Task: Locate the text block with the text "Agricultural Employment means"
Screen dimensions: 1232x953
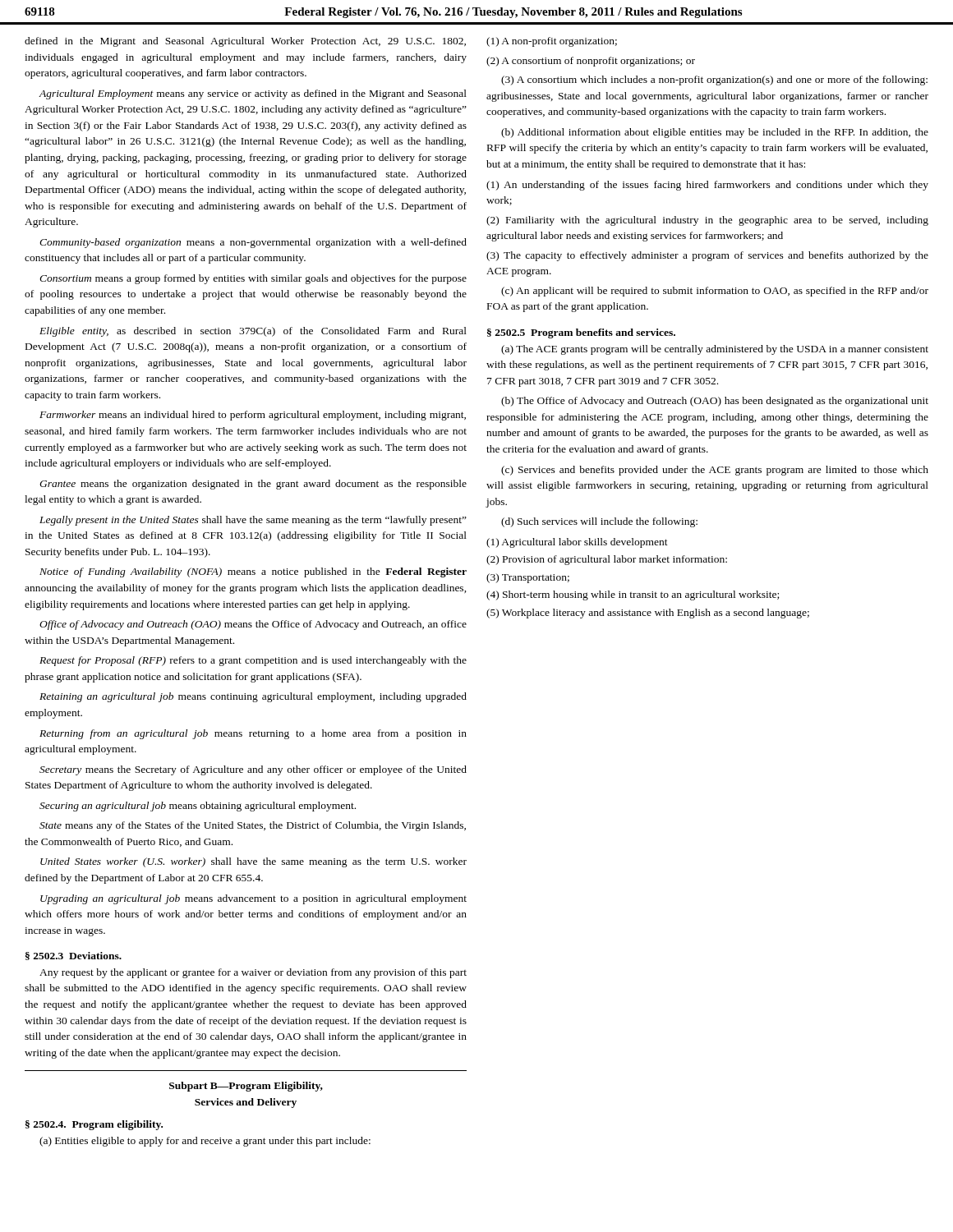Action: (x=246, y=157)
